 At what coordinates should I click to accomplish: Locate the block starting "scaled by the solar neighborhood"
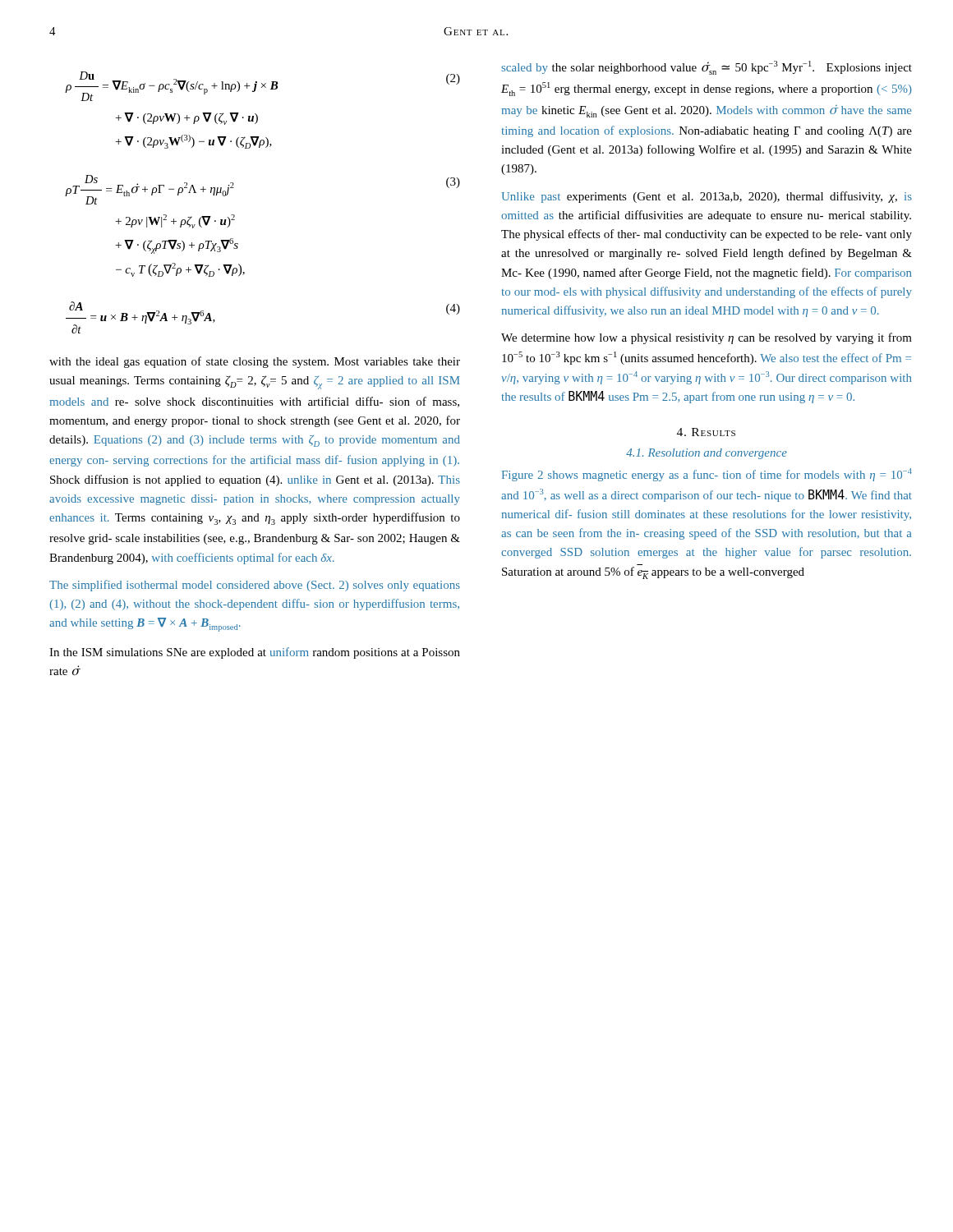pos(707,117)
